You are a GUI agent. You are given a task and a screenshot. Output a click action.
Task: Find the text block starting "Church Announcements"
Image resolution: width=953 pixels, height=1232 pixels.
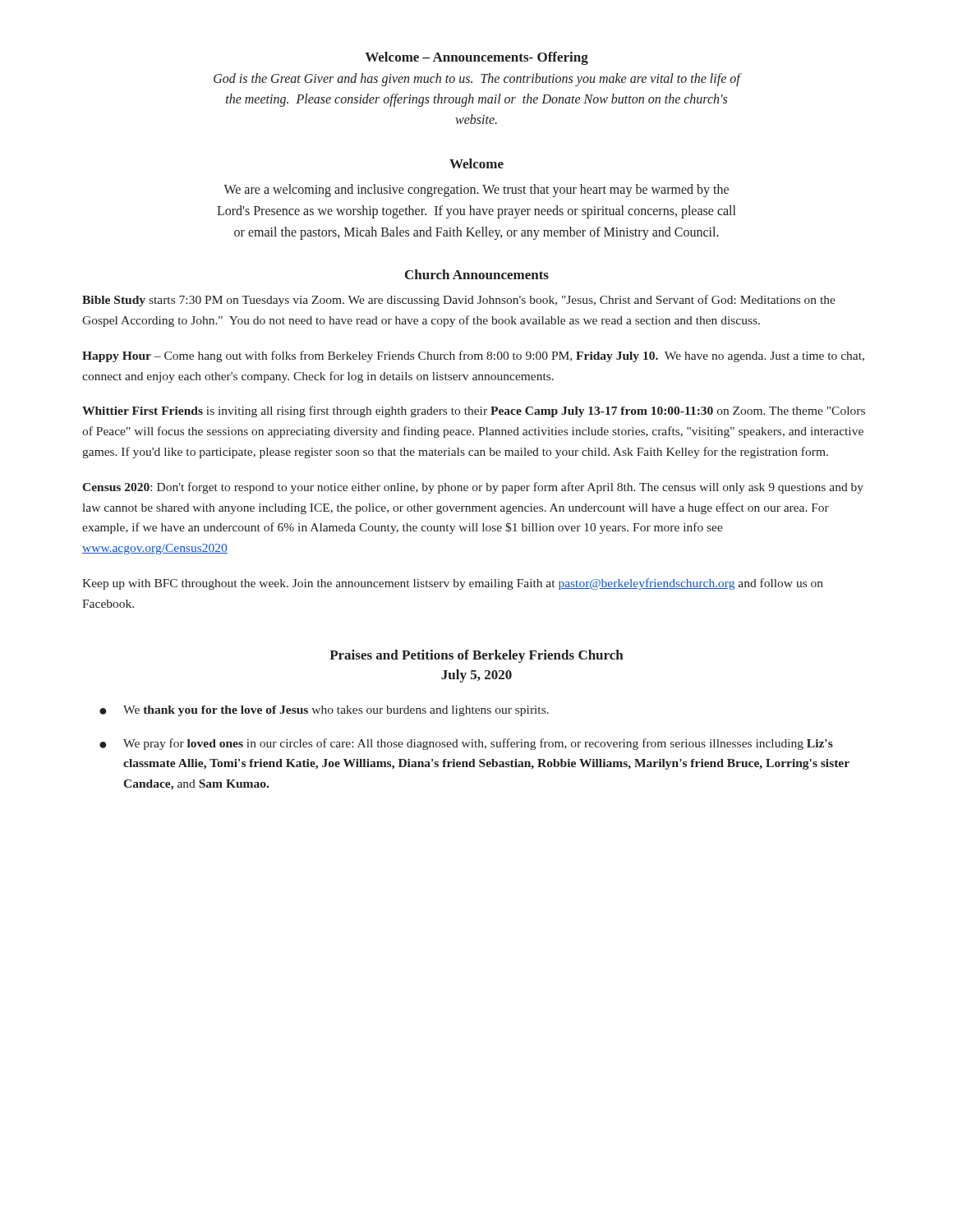point(476,275)
